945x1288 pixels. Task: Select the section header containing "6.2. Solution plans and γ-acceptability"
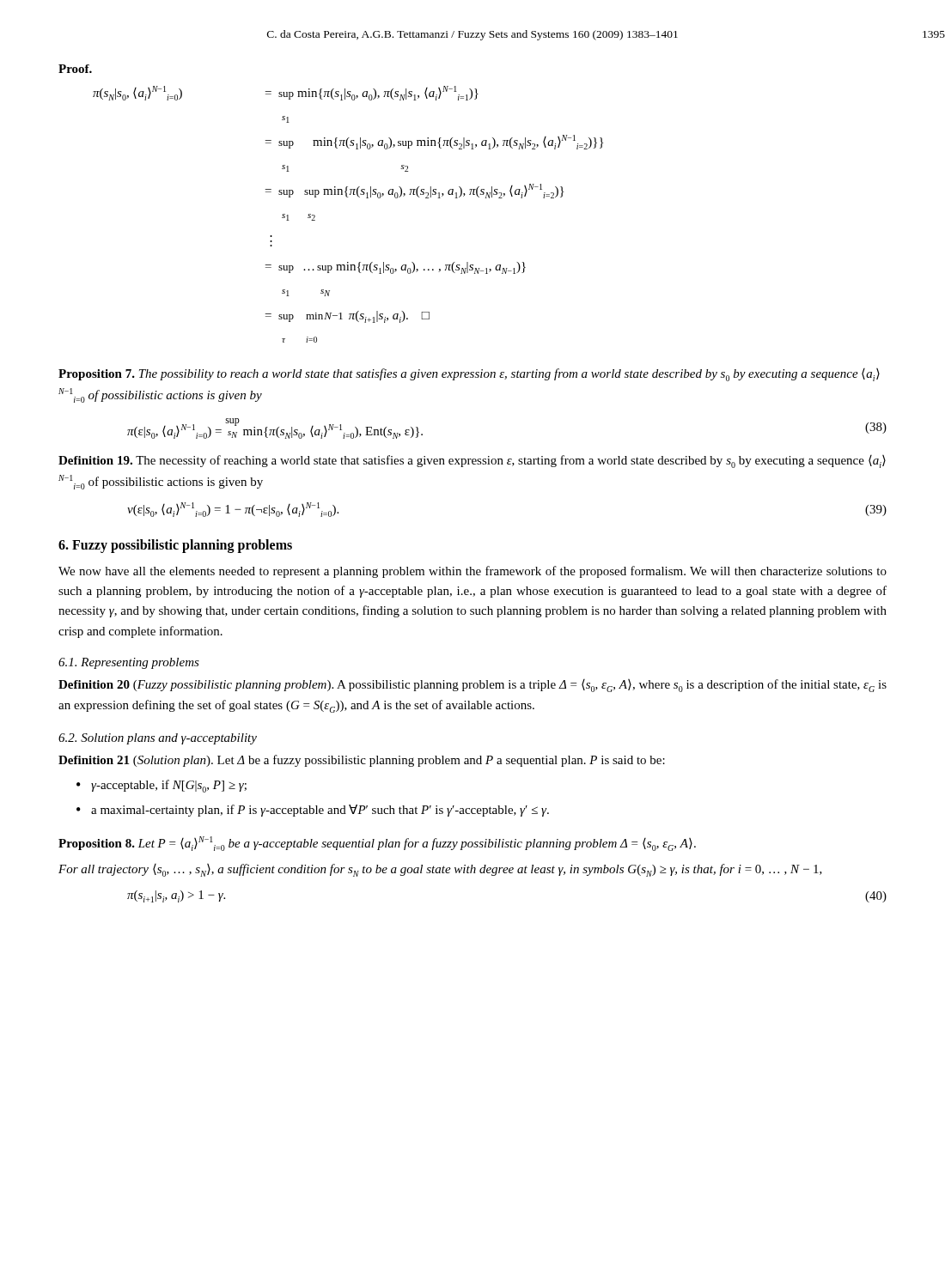coord(158,737)
